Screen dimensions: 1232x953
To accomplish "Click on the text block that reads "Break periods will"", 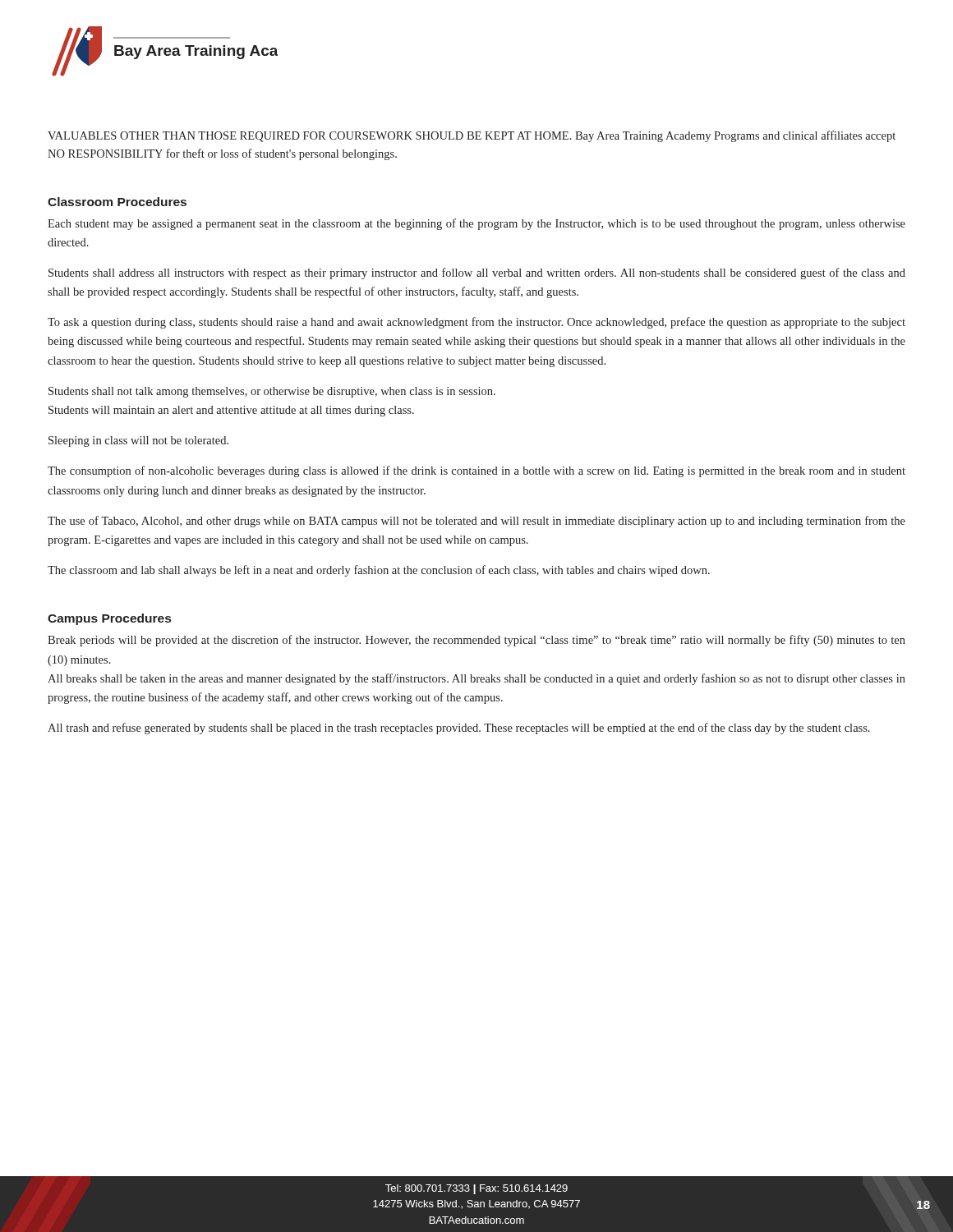I will pyautogui.click(x=476, y=669).
